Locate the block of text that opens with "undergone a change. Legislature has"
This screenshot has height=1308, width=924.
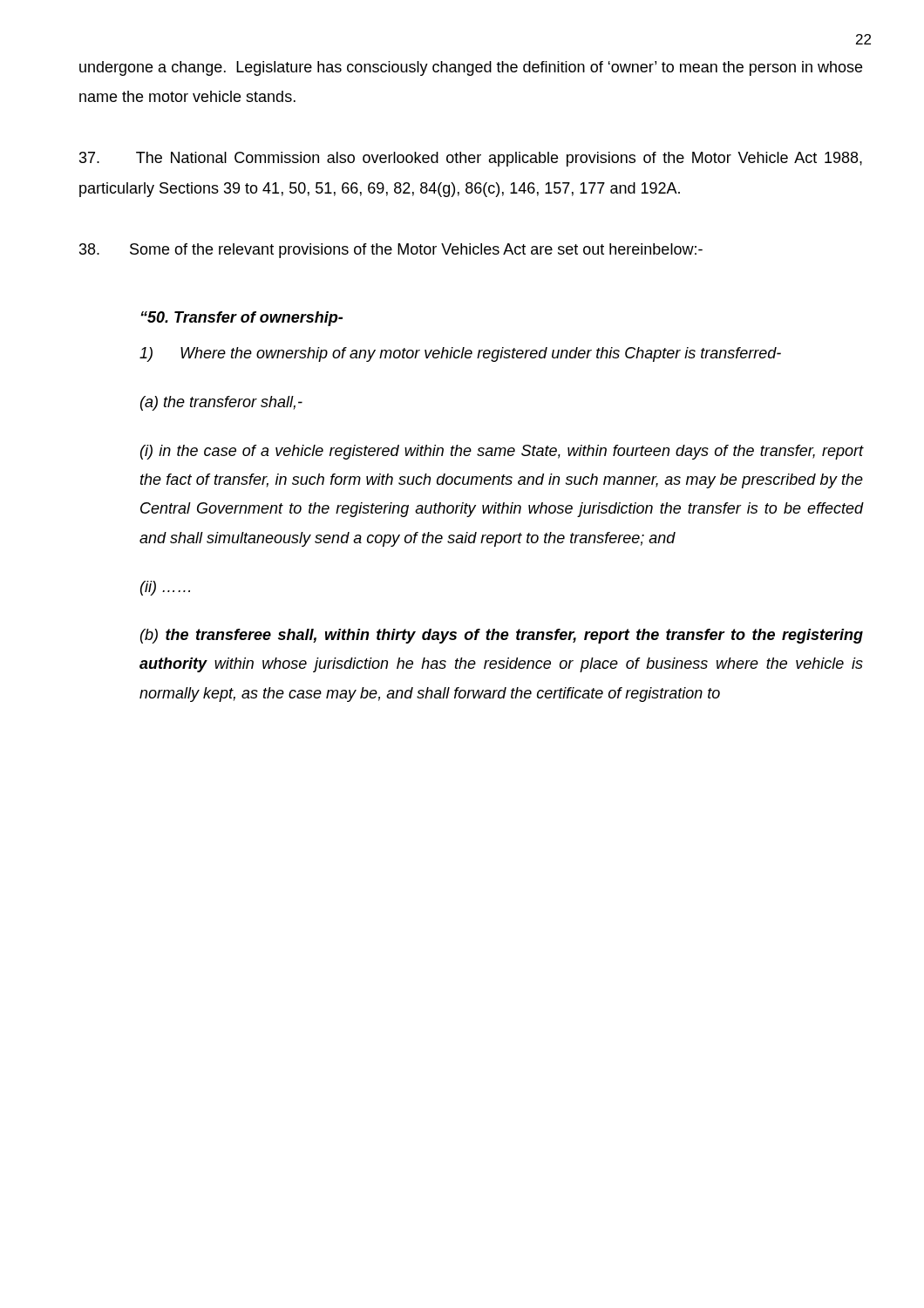pyautogui.click(x=471, y=82)
